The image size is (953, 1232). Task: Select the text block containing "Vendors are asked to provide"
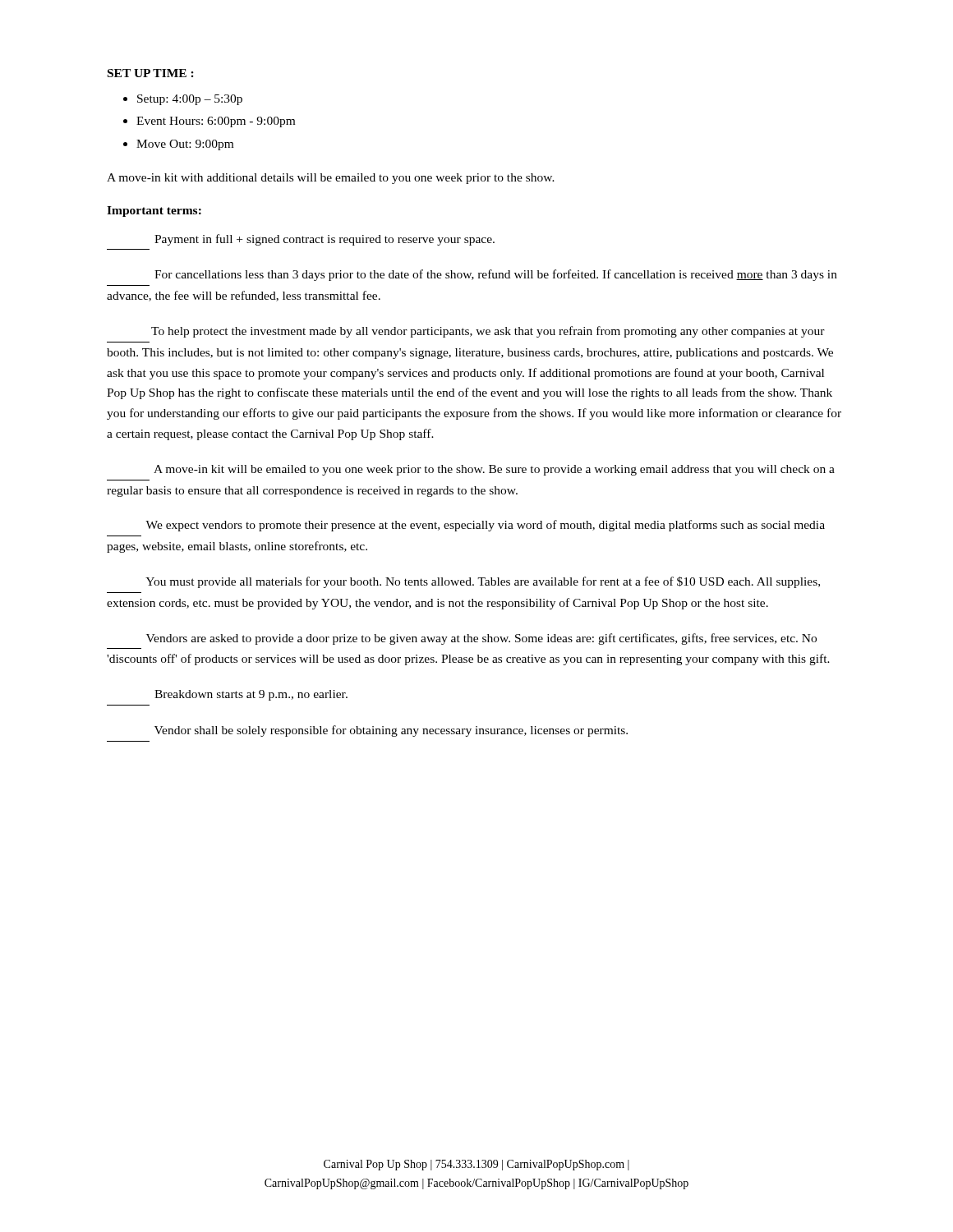[x=468, y=647]
